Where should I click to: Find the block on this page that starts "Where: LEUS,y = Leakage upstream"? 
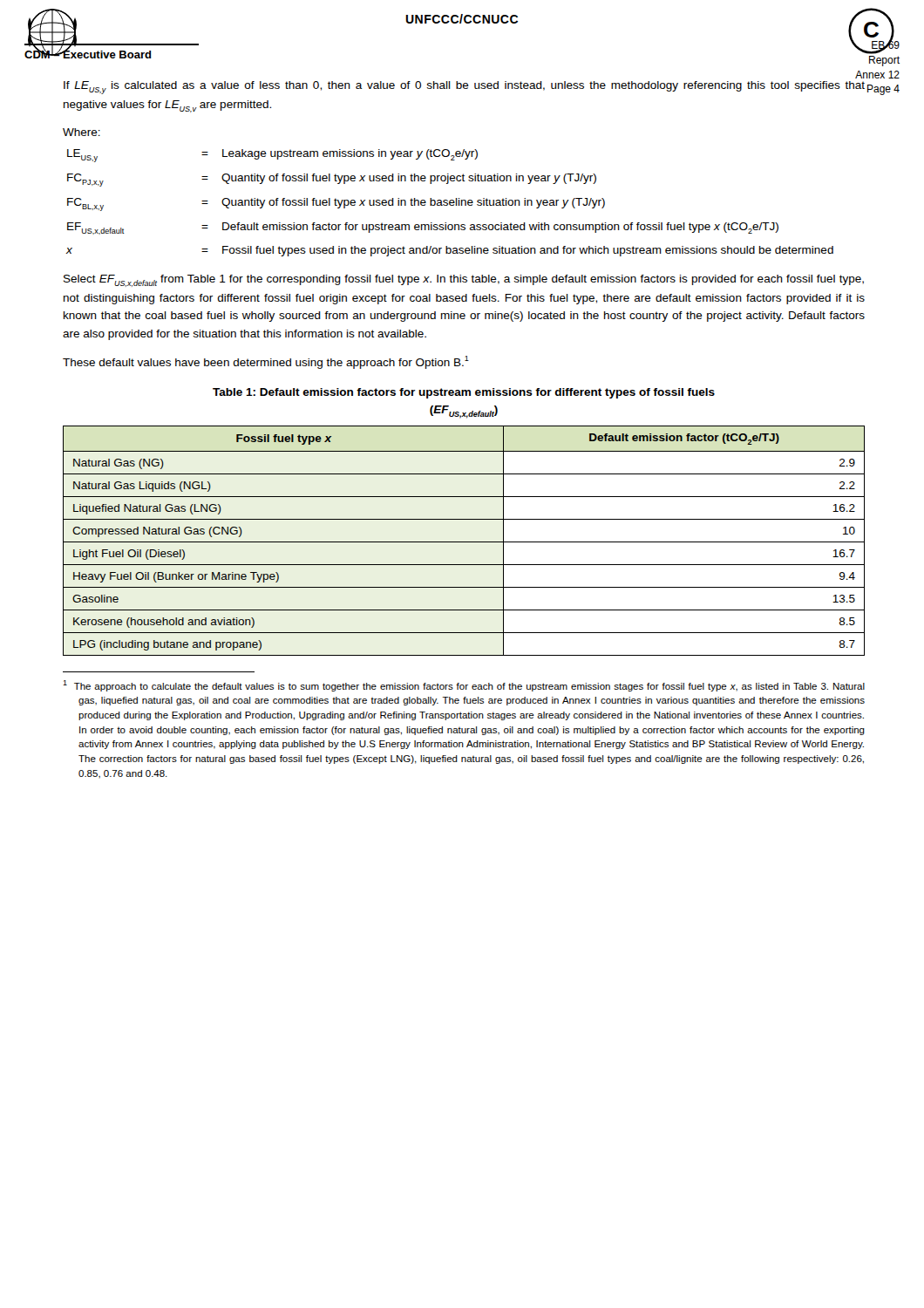[464, 194]
